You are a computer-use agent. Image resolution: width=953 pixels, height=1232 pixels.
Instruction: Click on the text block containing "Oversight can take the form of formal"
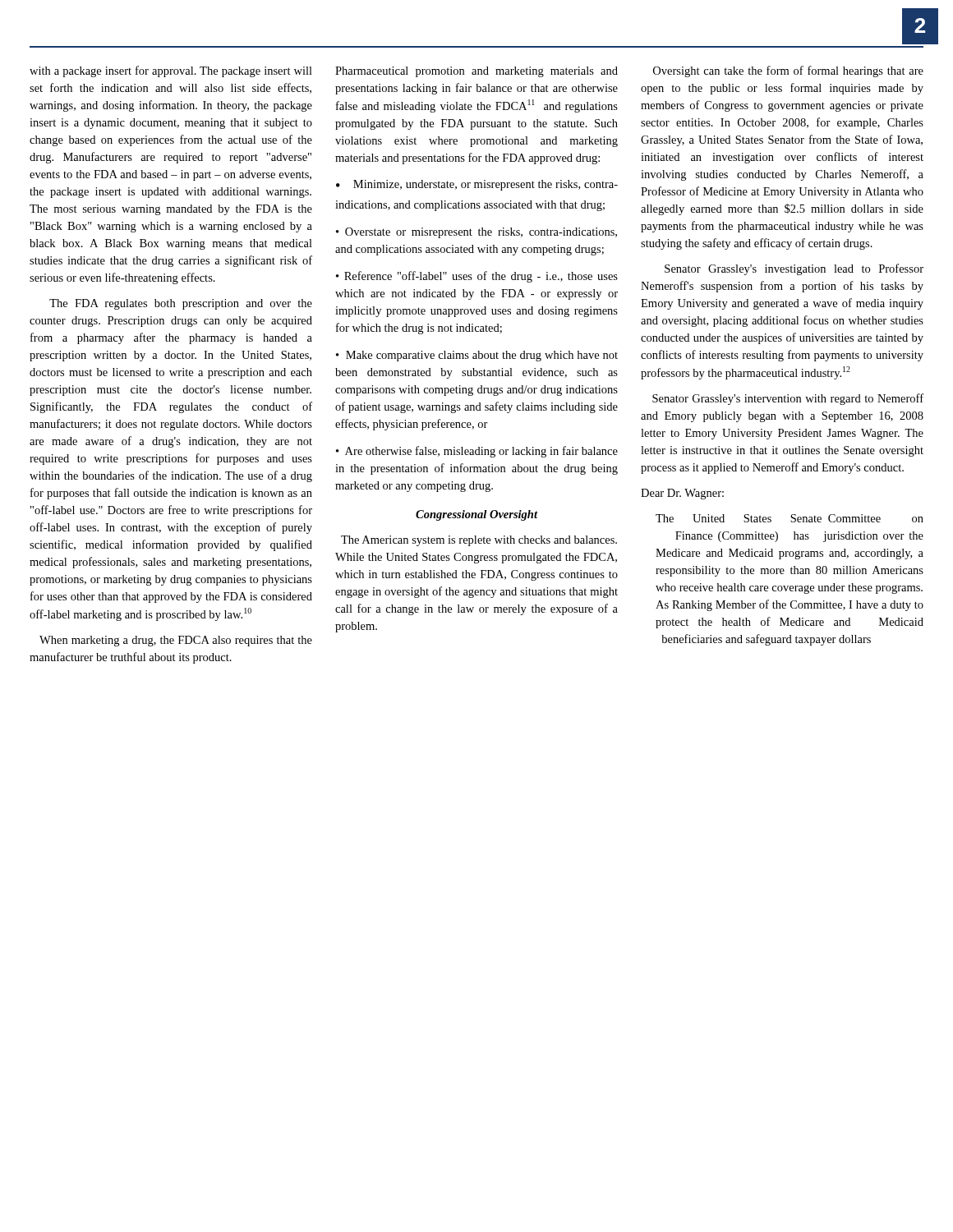click(782, 157)
